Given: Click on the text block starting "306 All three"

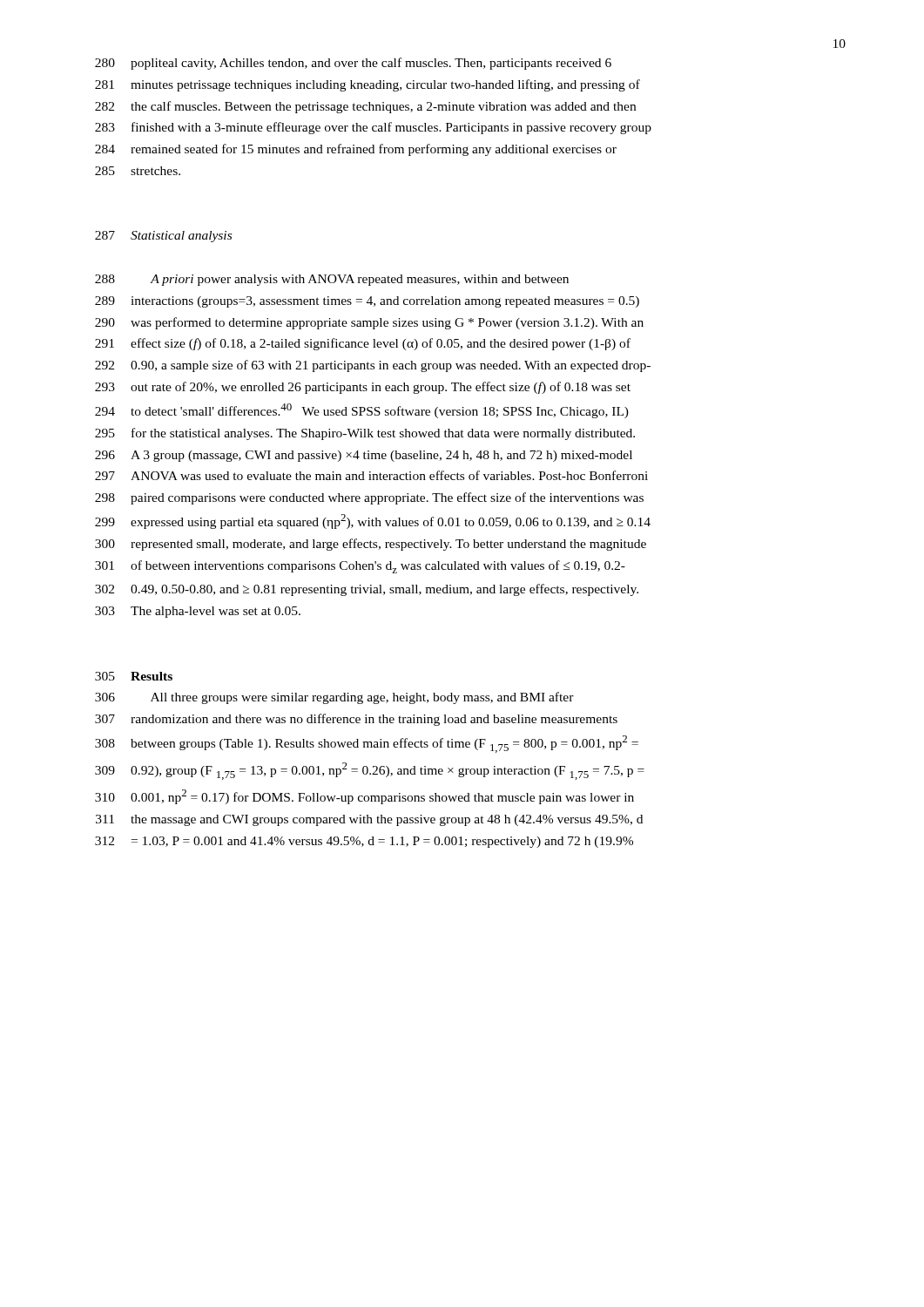Looking at the screenshot, I should point(462,769).
